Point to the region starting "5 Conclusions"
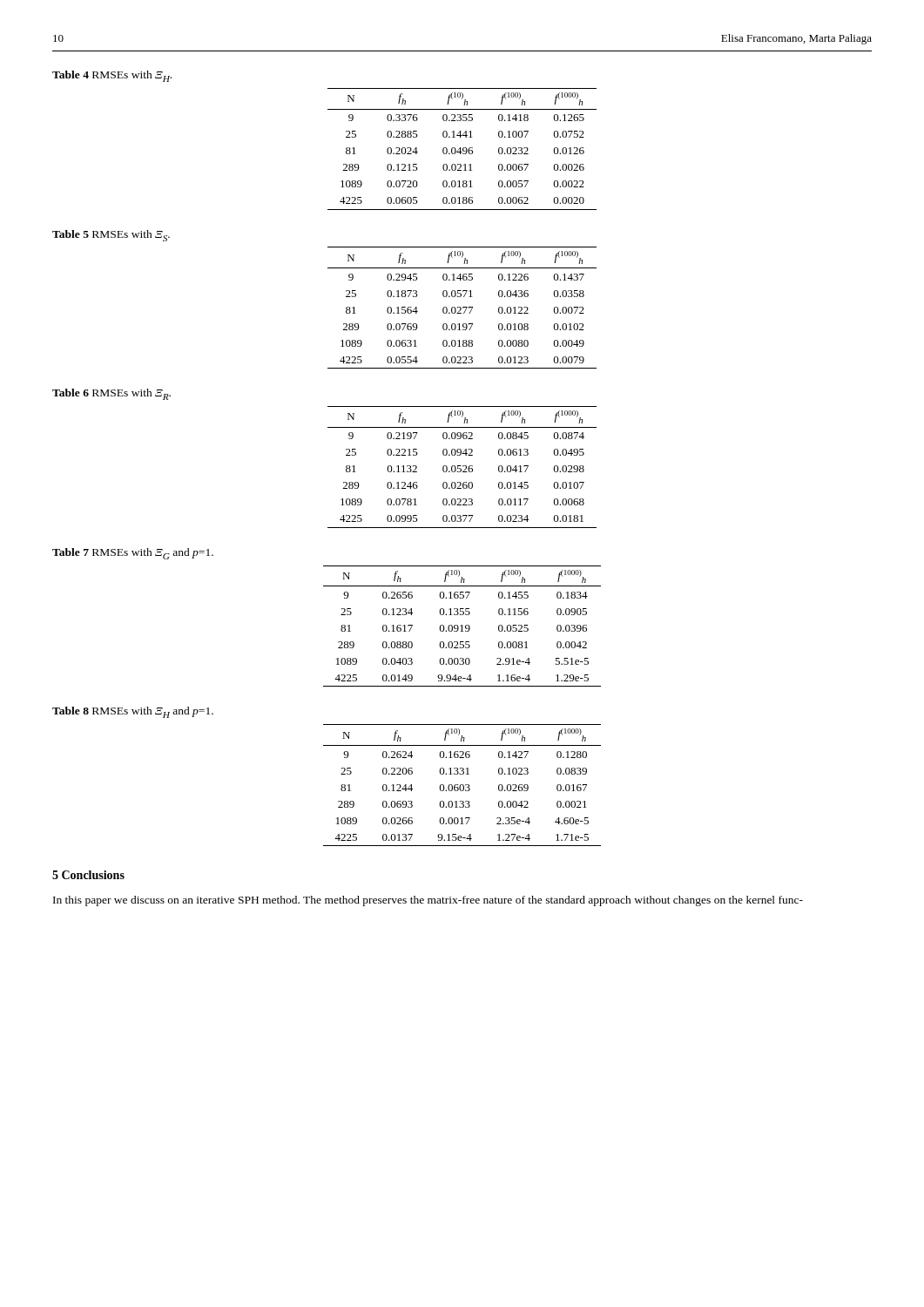This screenshot has height=1307, width=924. point(88,875)
